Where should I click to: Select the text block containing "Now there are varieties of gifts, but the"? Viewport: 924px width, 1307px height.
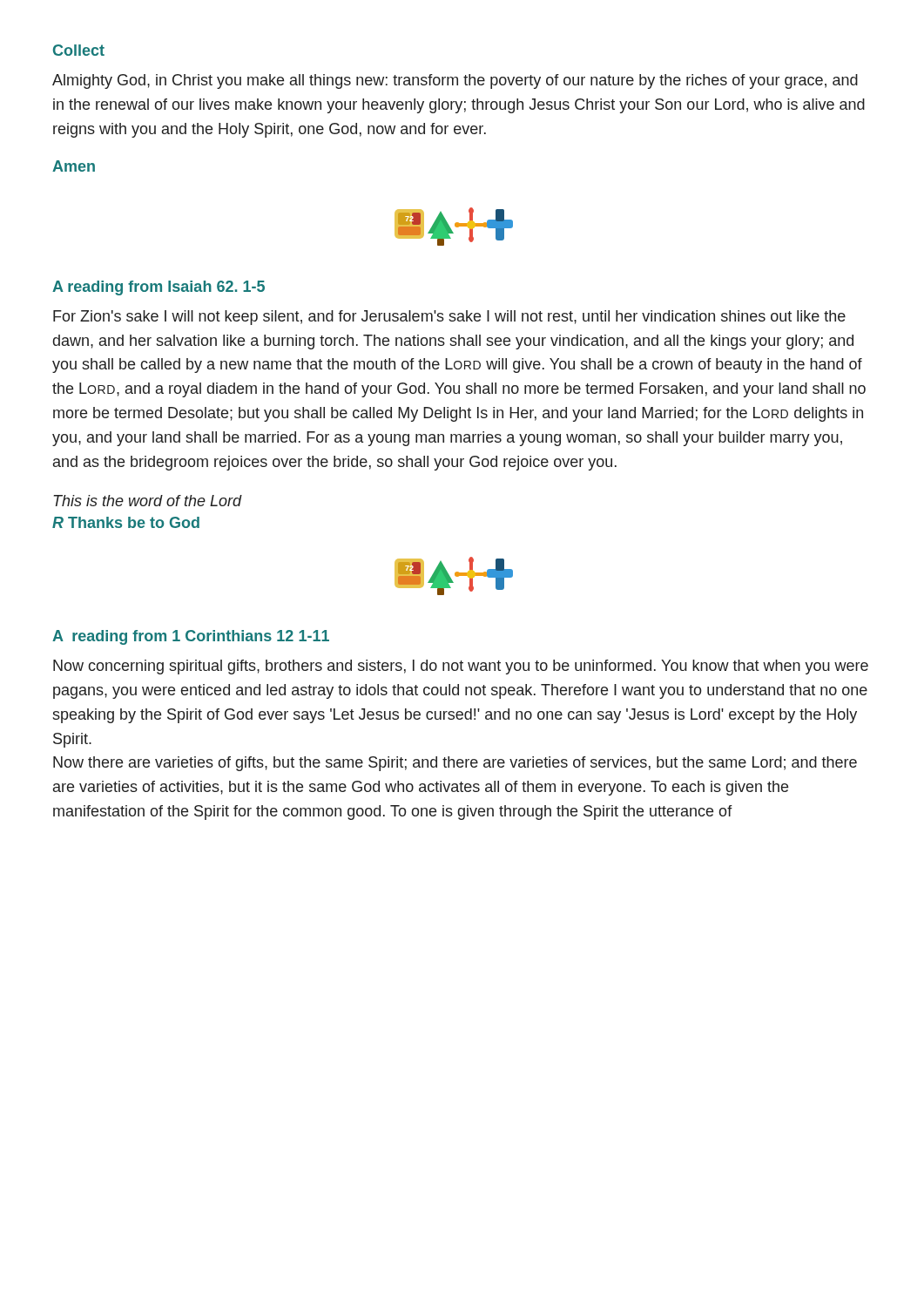tap(462, 788)
